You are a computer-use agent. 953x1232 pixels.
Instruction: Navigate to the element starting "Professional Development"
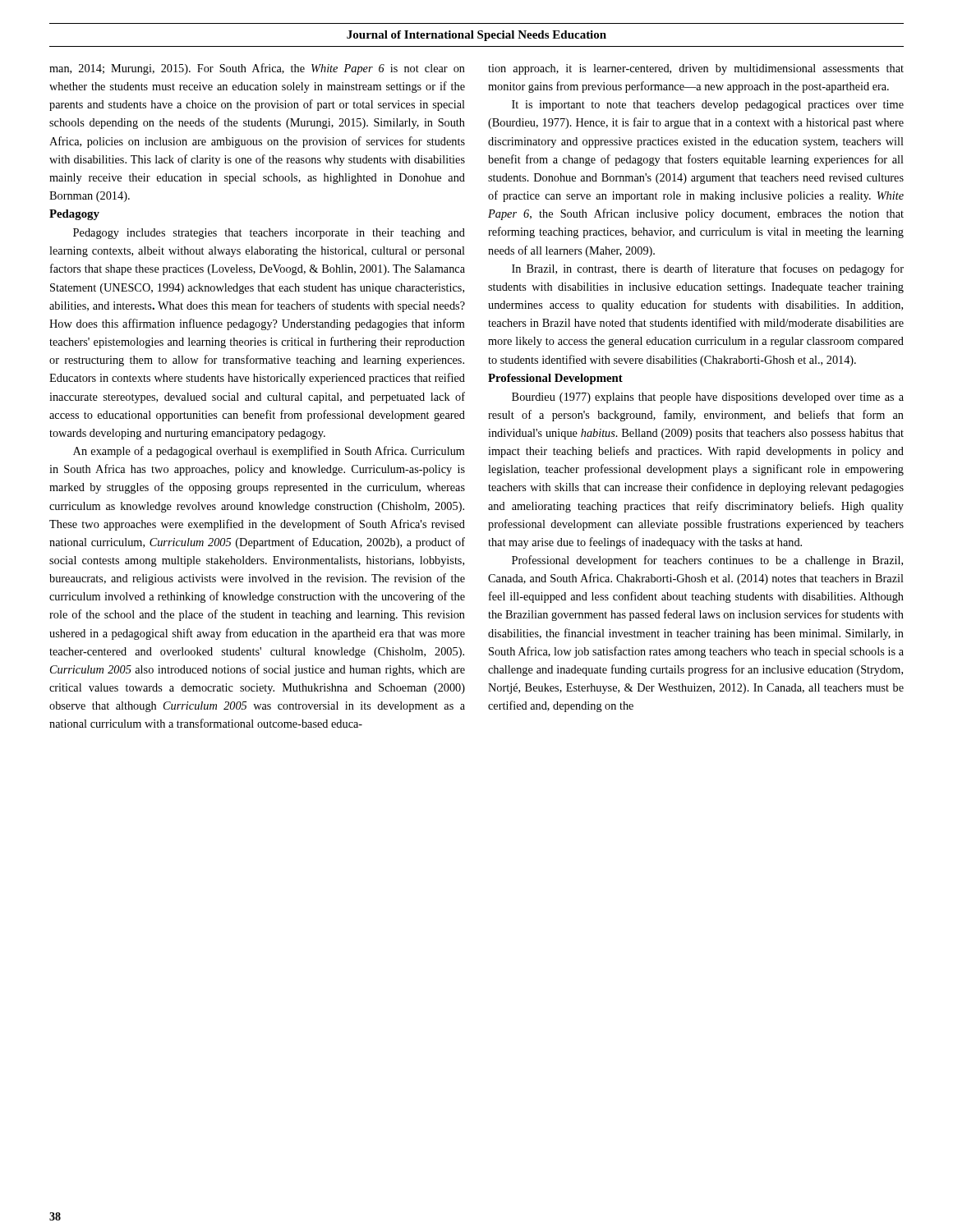pyautogui.click(x=555, y=378)
